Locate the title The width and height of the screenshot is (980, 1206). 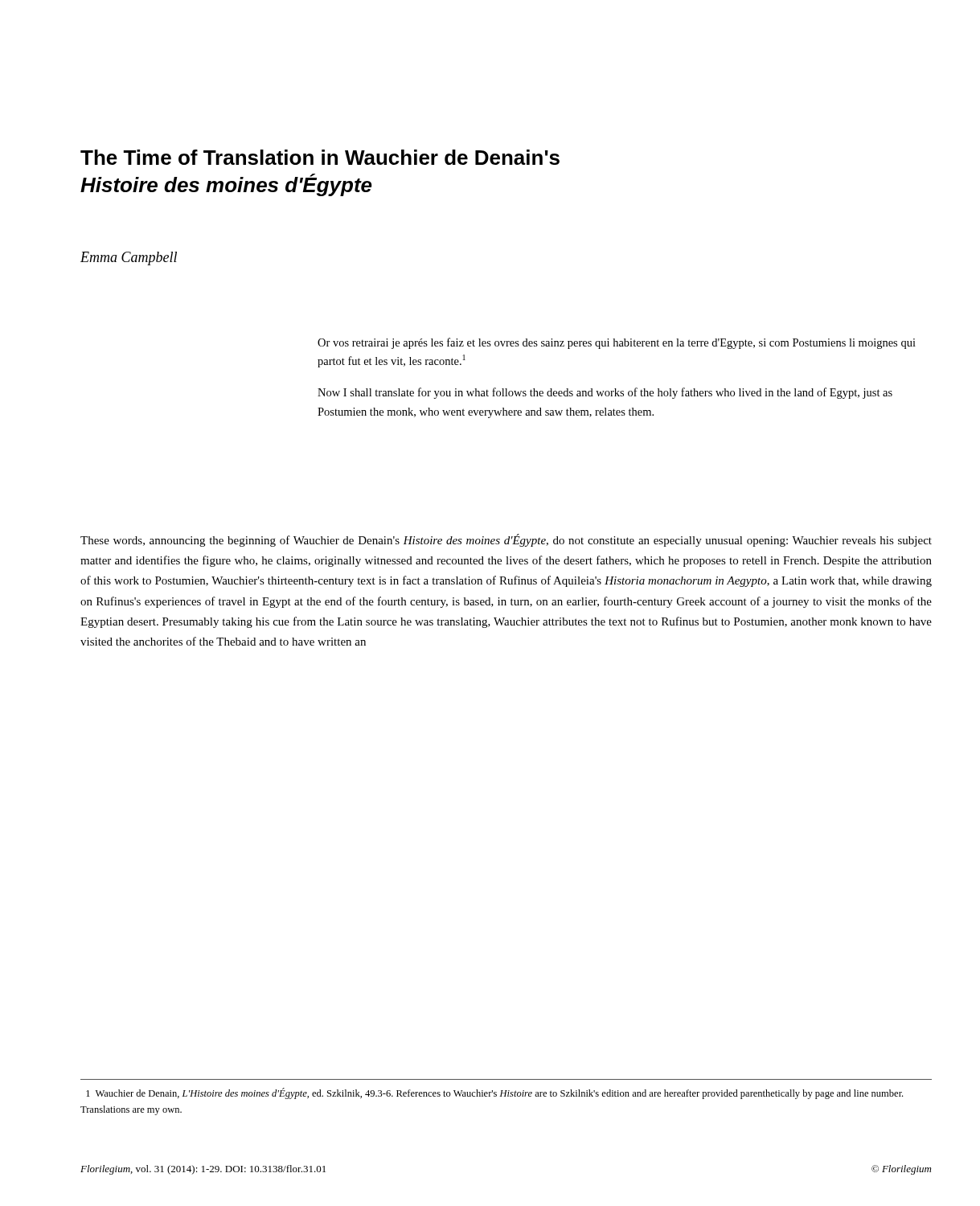pos(506,172)
